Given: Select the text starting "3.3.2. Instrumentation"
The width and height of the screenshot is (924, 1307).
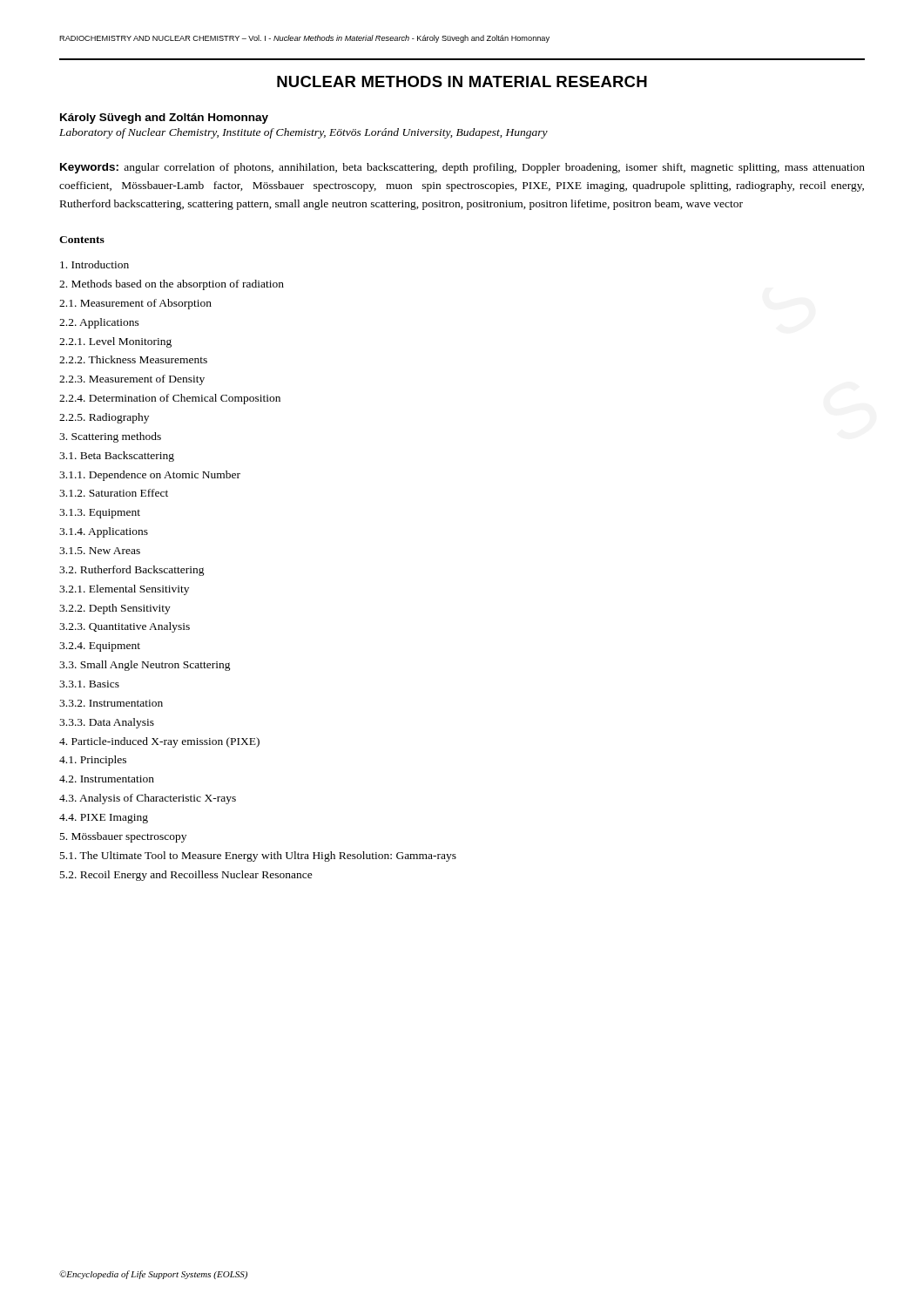Looking at the screenshot, I should (x=111, y=703).
